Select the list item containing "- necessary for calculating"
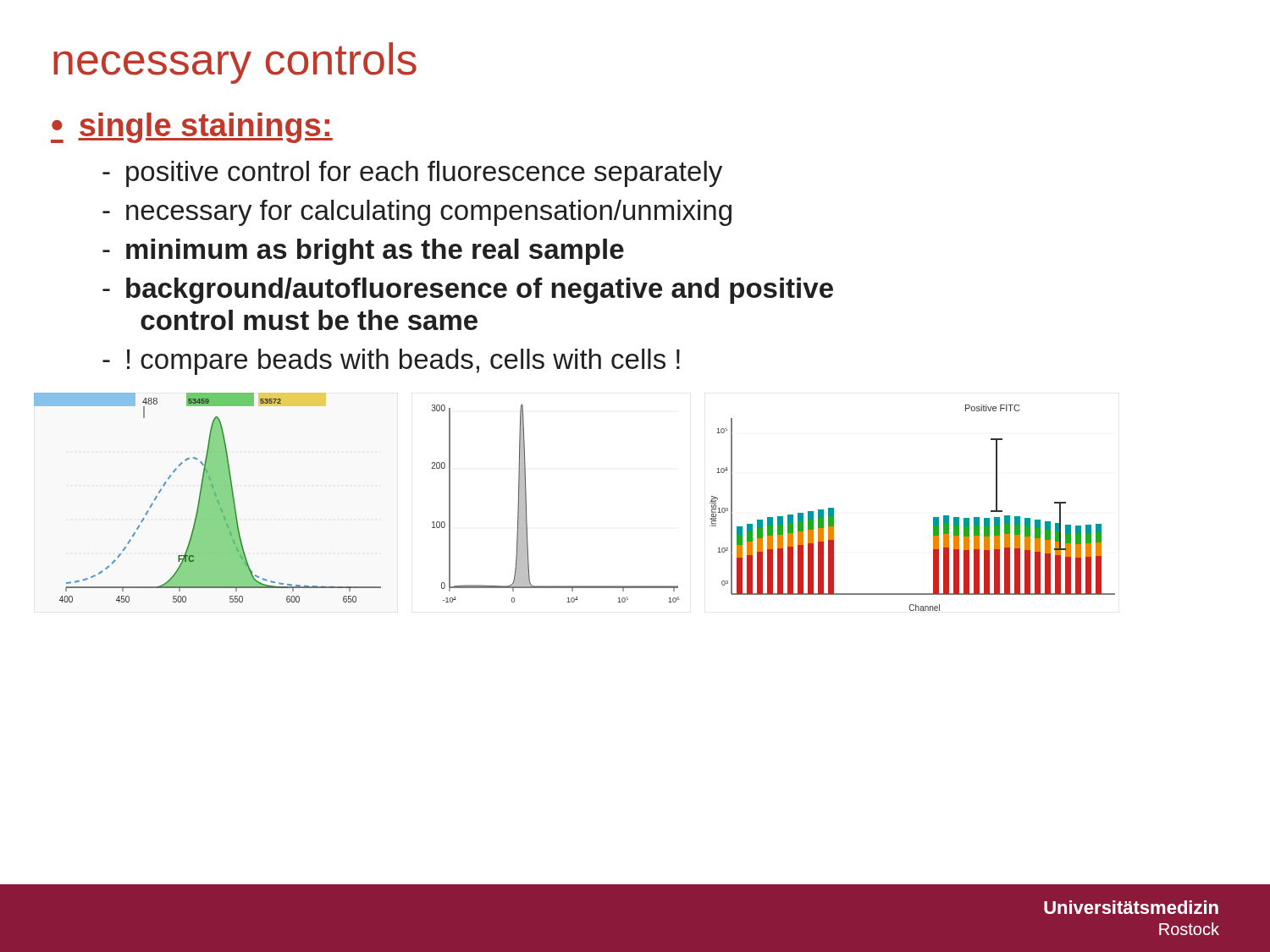The height and width of the screenshot is (952, 1270). (x=417, y=211)
